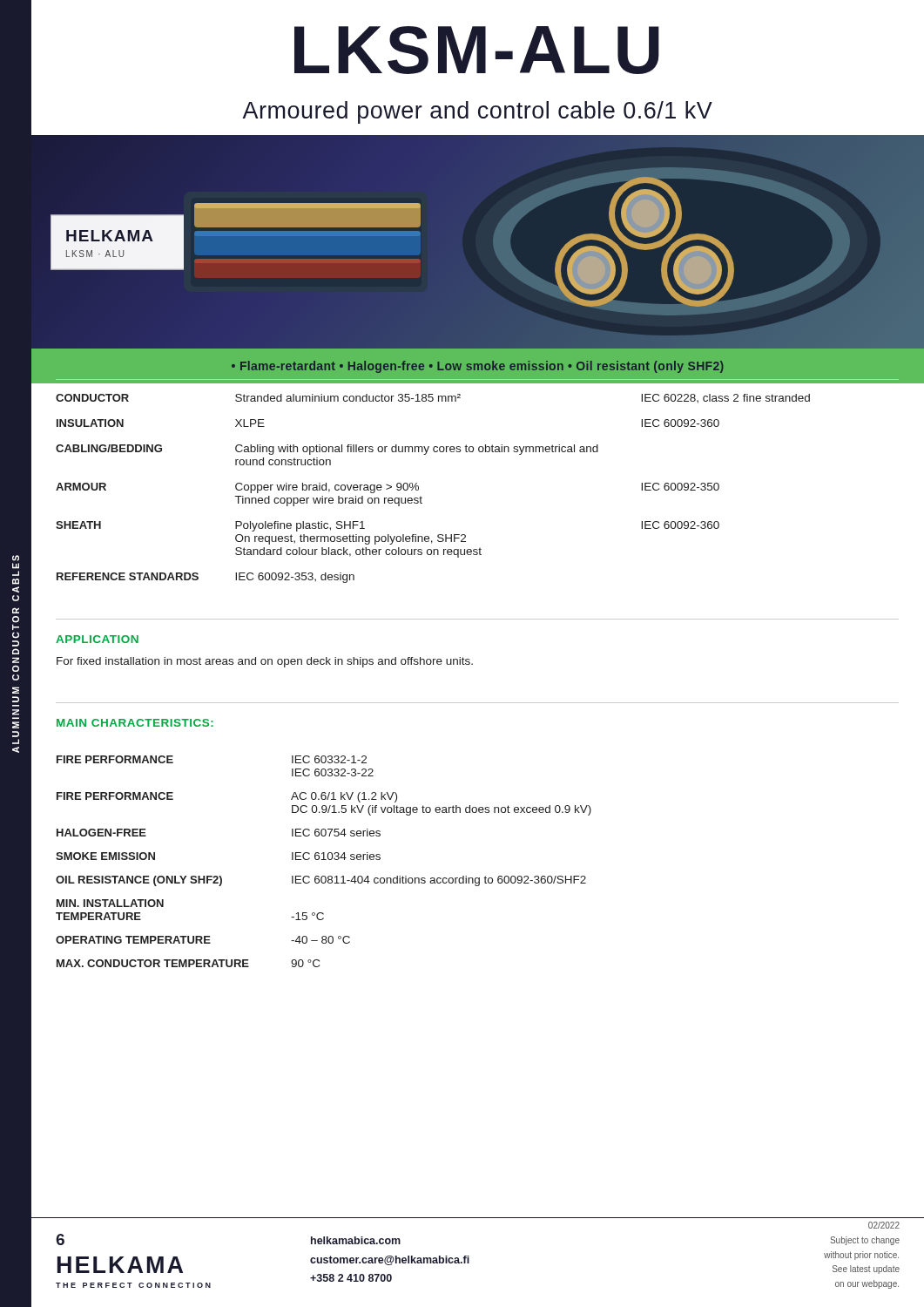Image resolution: width=924 pixels, height=1307 pixels.
Task: Select a photo
Action: (x=478, y=242)
